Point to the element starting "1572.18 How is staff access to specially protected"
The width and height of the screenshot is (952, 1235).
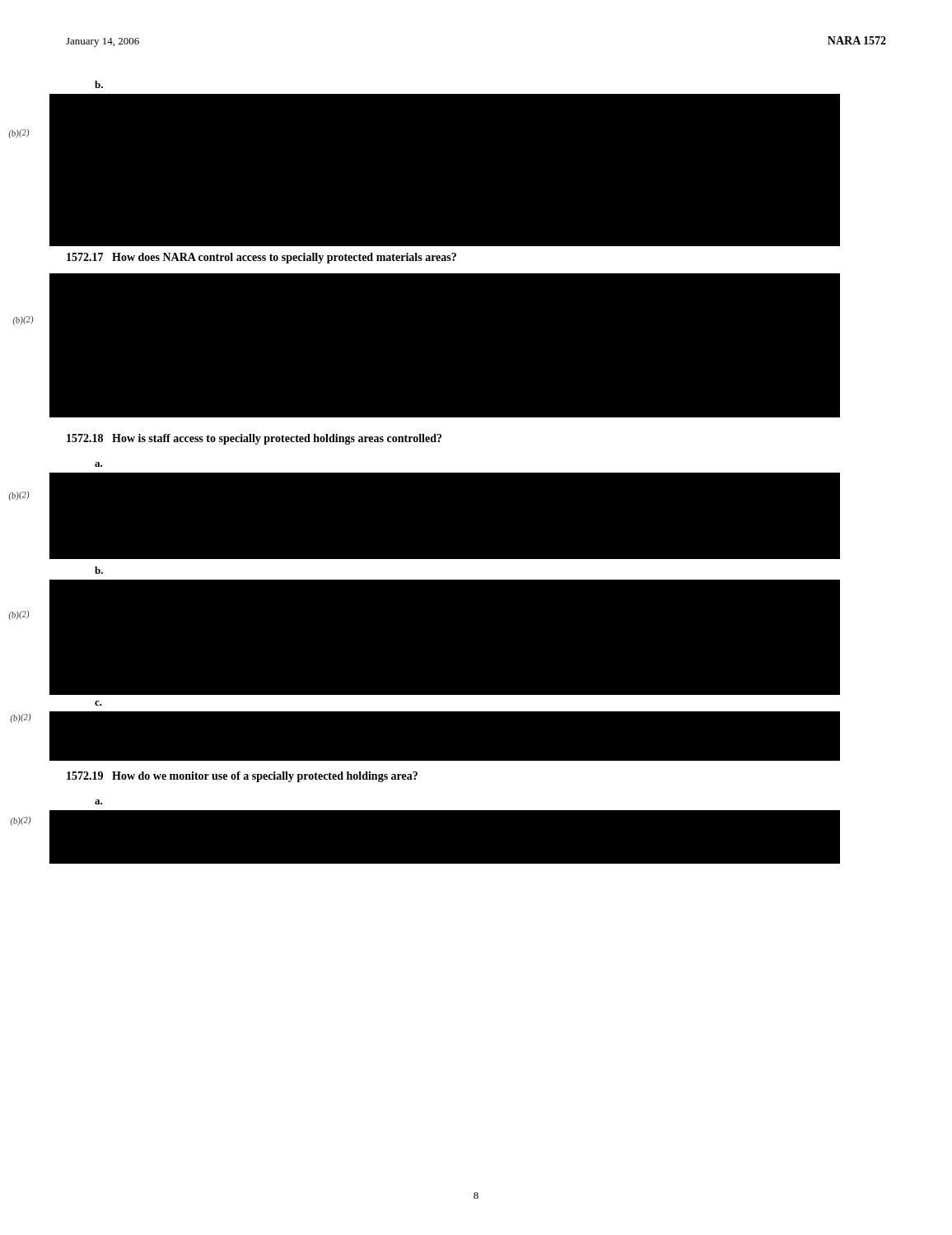254,438
